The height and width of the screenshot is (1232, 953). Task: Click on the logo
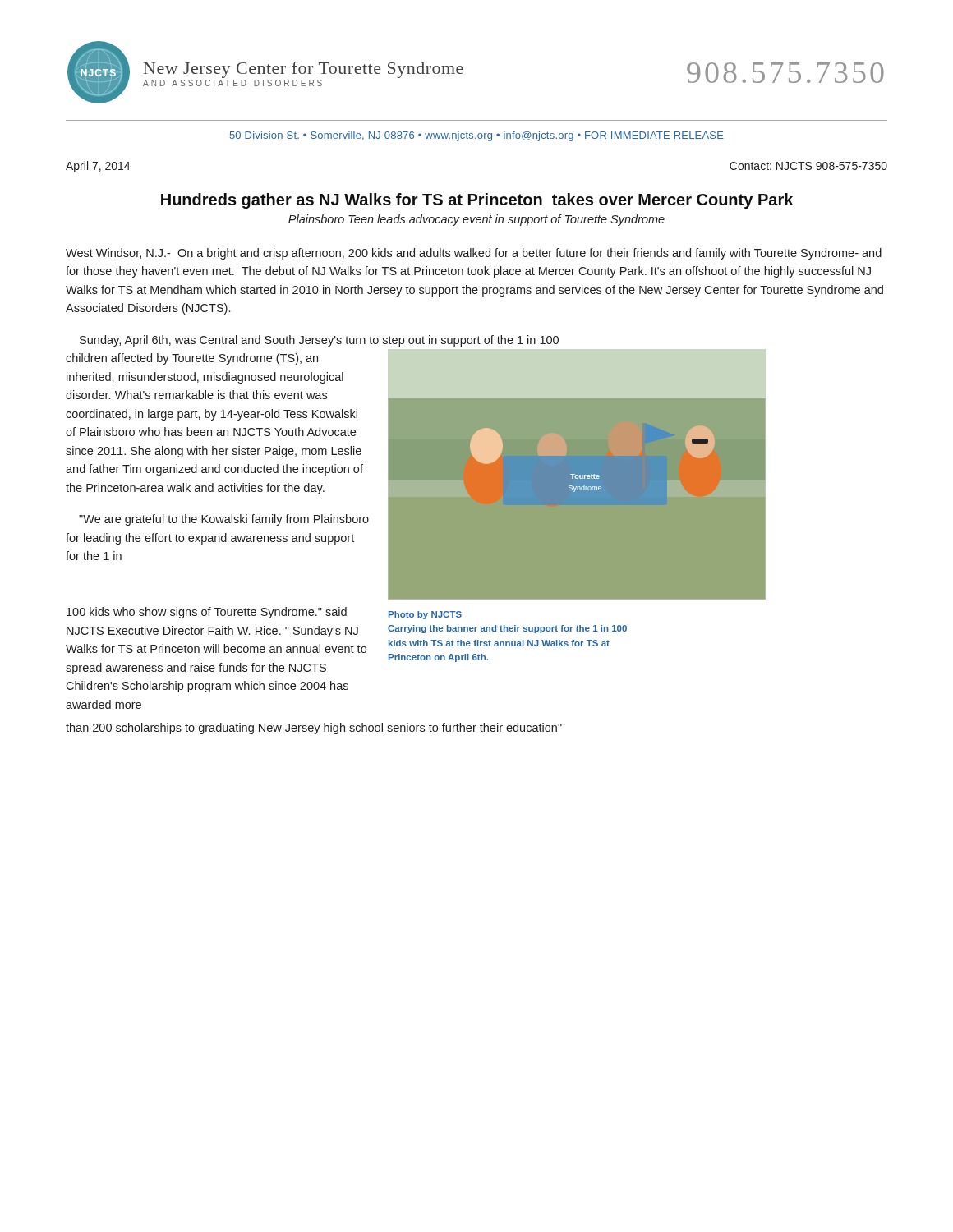pyautogui.click(x=265, y=72)
